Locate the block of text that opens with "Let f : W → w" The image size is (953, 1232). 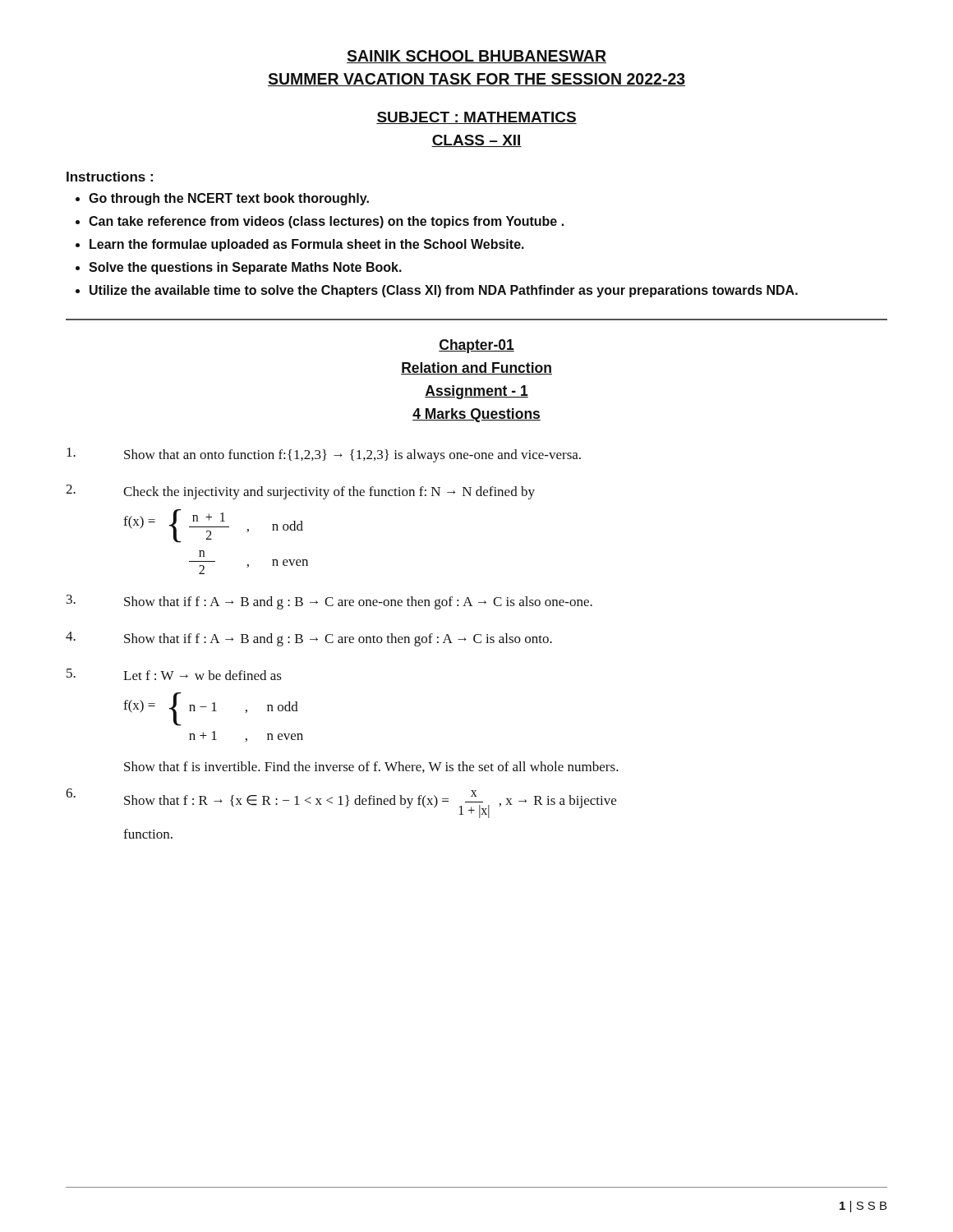coord(174,674)
